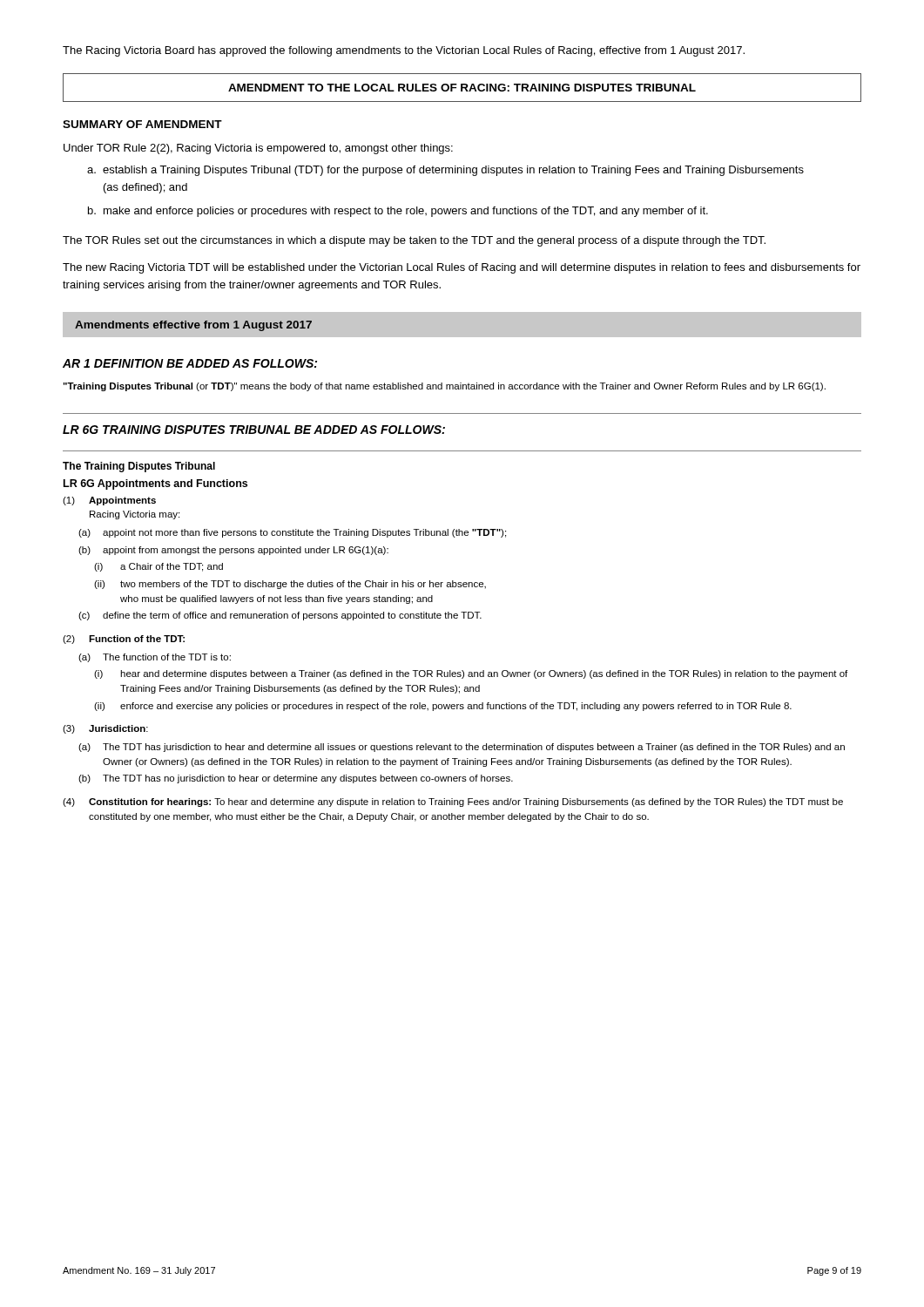924x1307 pixels.
Task: Find the section header with the text "AMENDMENT TO THE"
Action: point(462,87)
